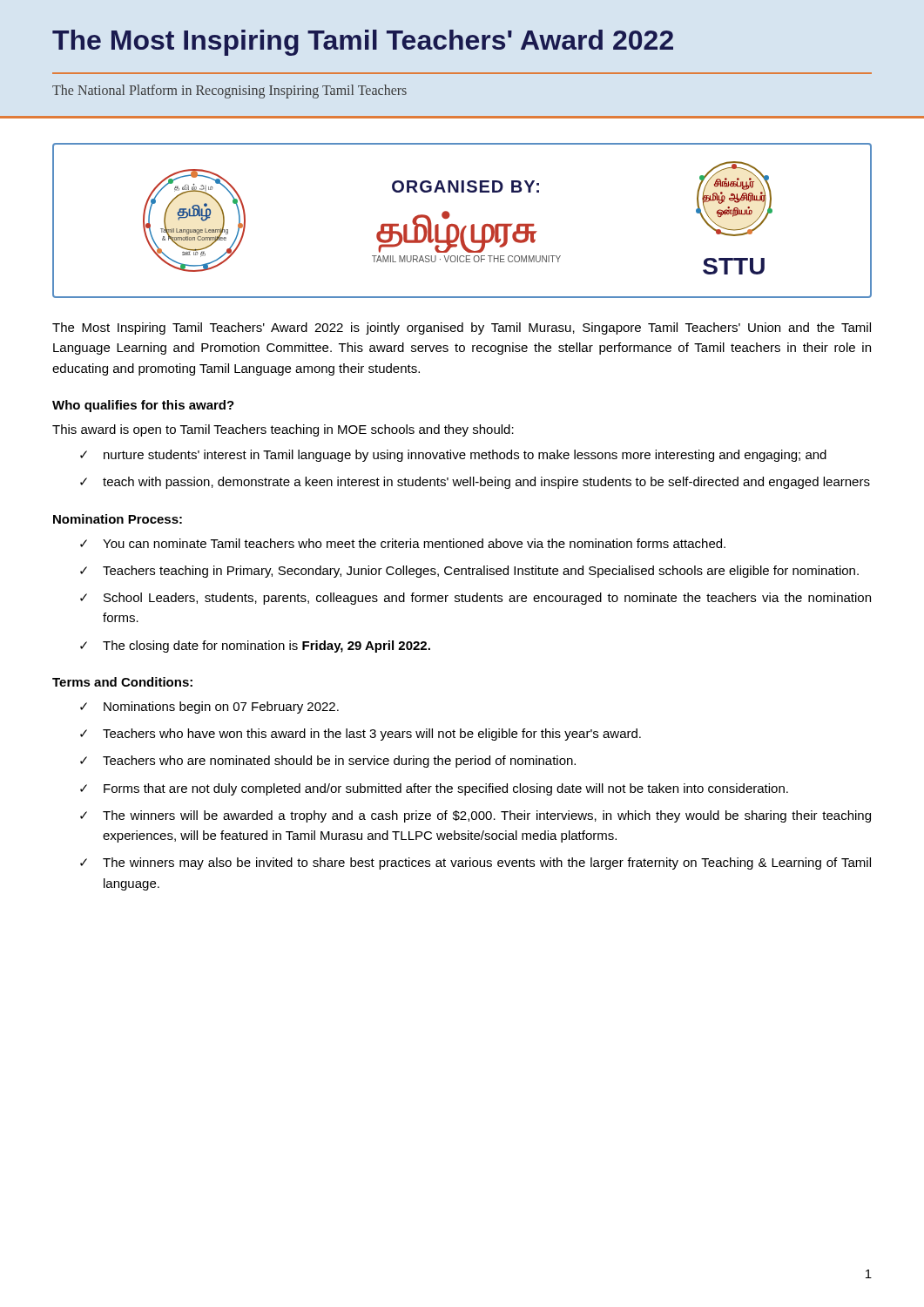Point to the block beginning "✓ Teachers who have won this award"
924x1307 pixels.
(475, 733)
